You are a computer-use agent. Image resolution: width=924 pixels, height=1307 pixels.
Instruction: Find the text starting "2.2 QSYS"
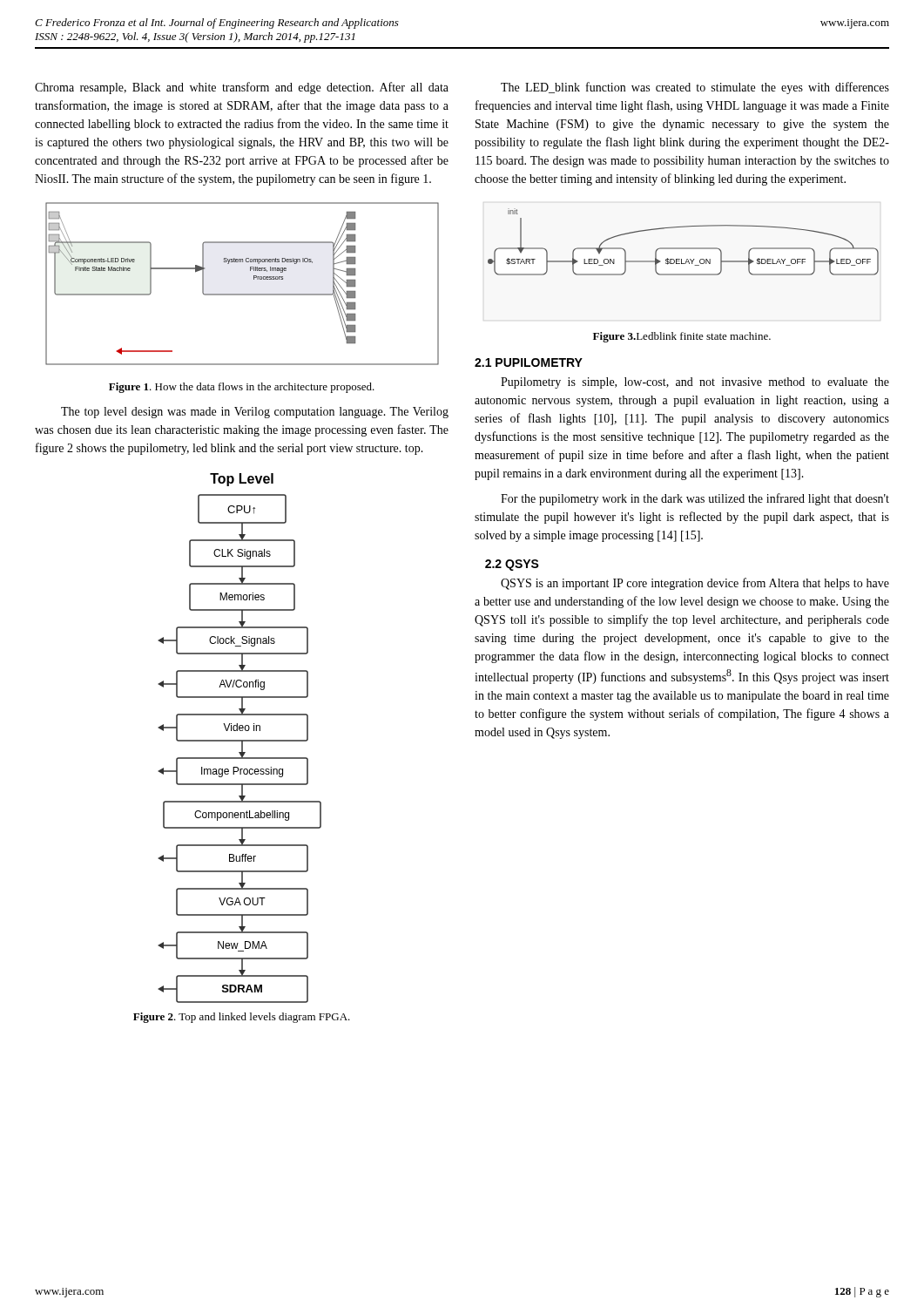pos(507,564)
